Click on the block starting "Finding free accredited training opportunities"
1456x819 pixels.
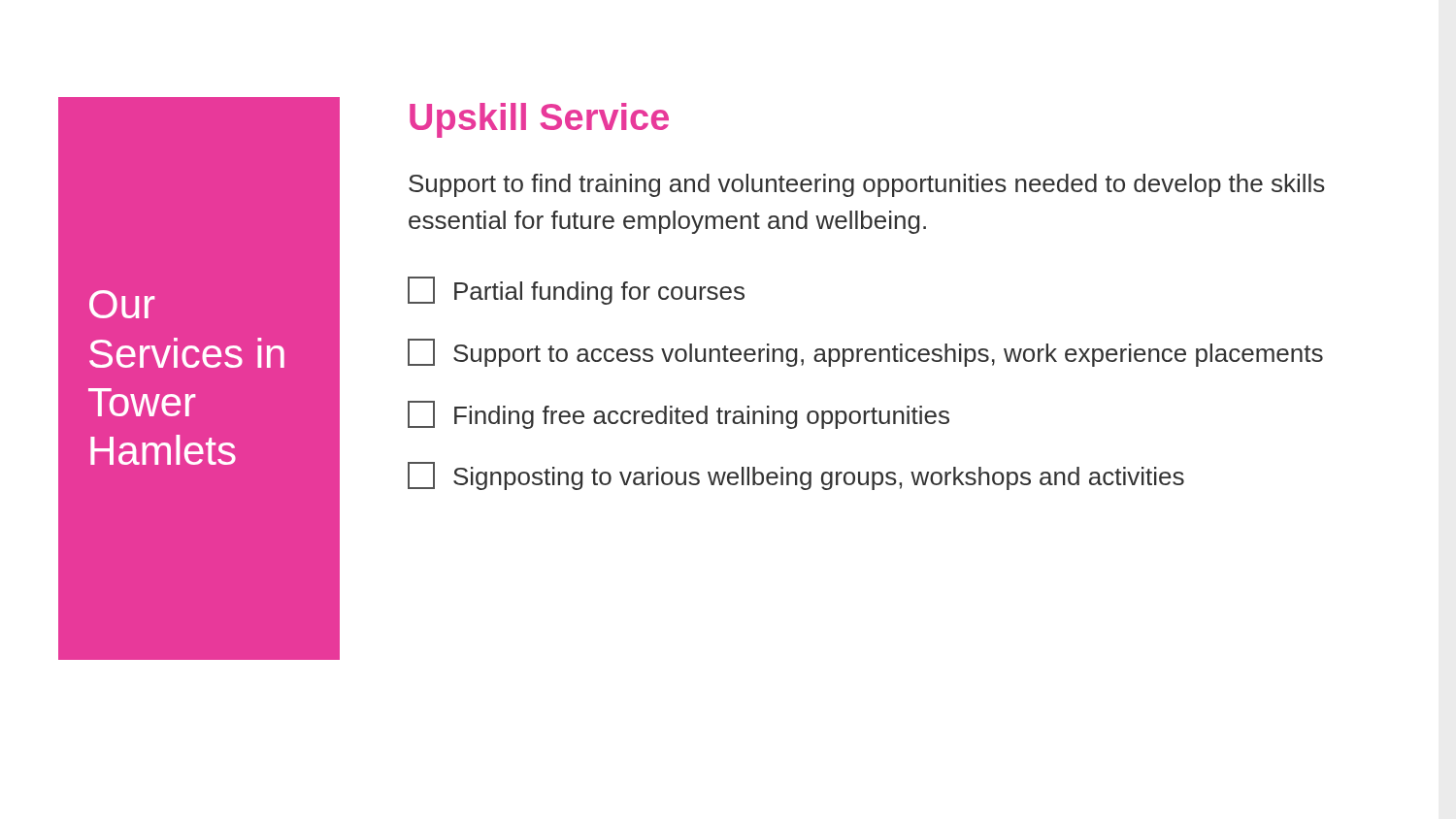pos(874,416)
